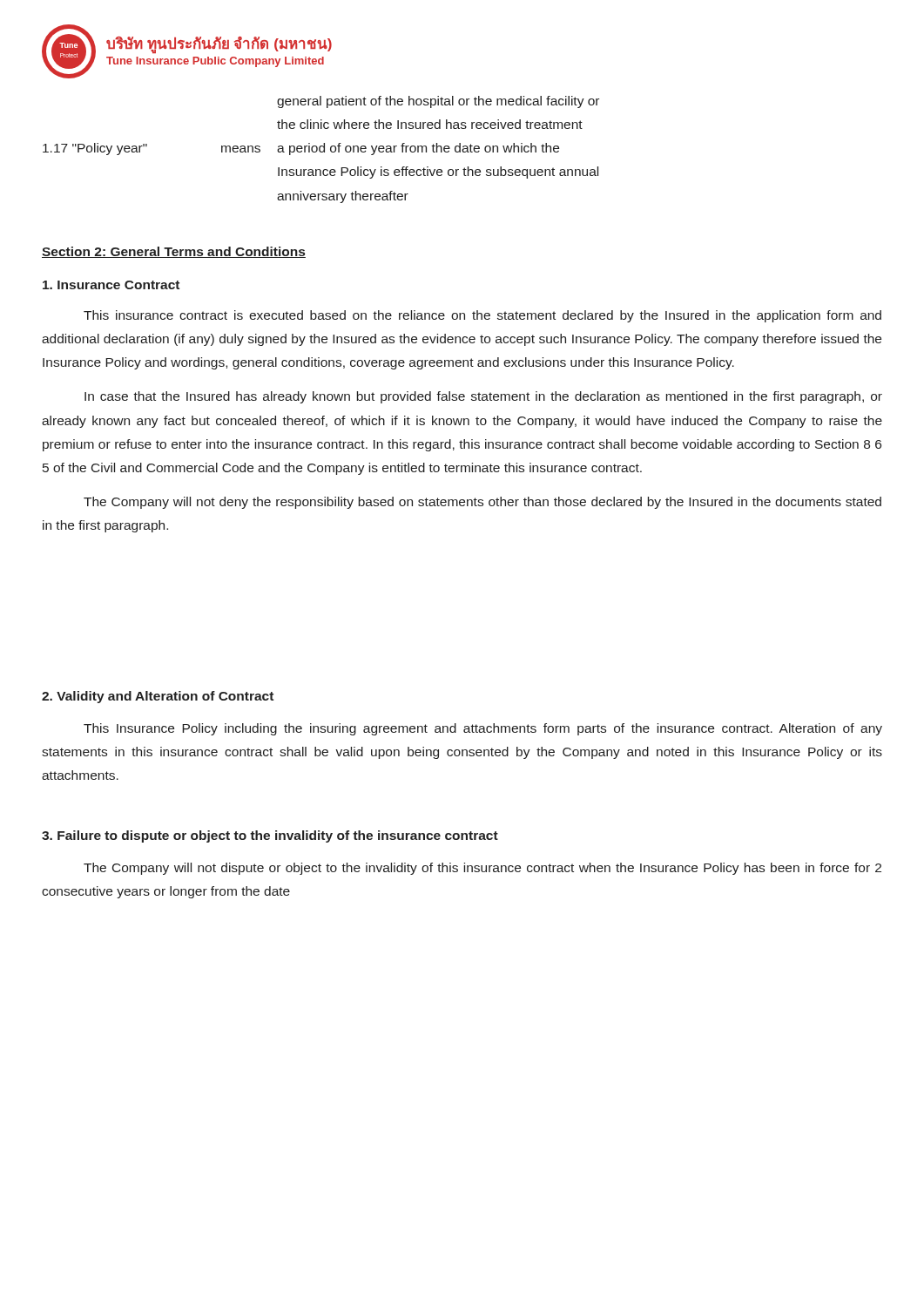
Task: Find the text starting "2. Validity and Alteration"
Action: [158, 696]
